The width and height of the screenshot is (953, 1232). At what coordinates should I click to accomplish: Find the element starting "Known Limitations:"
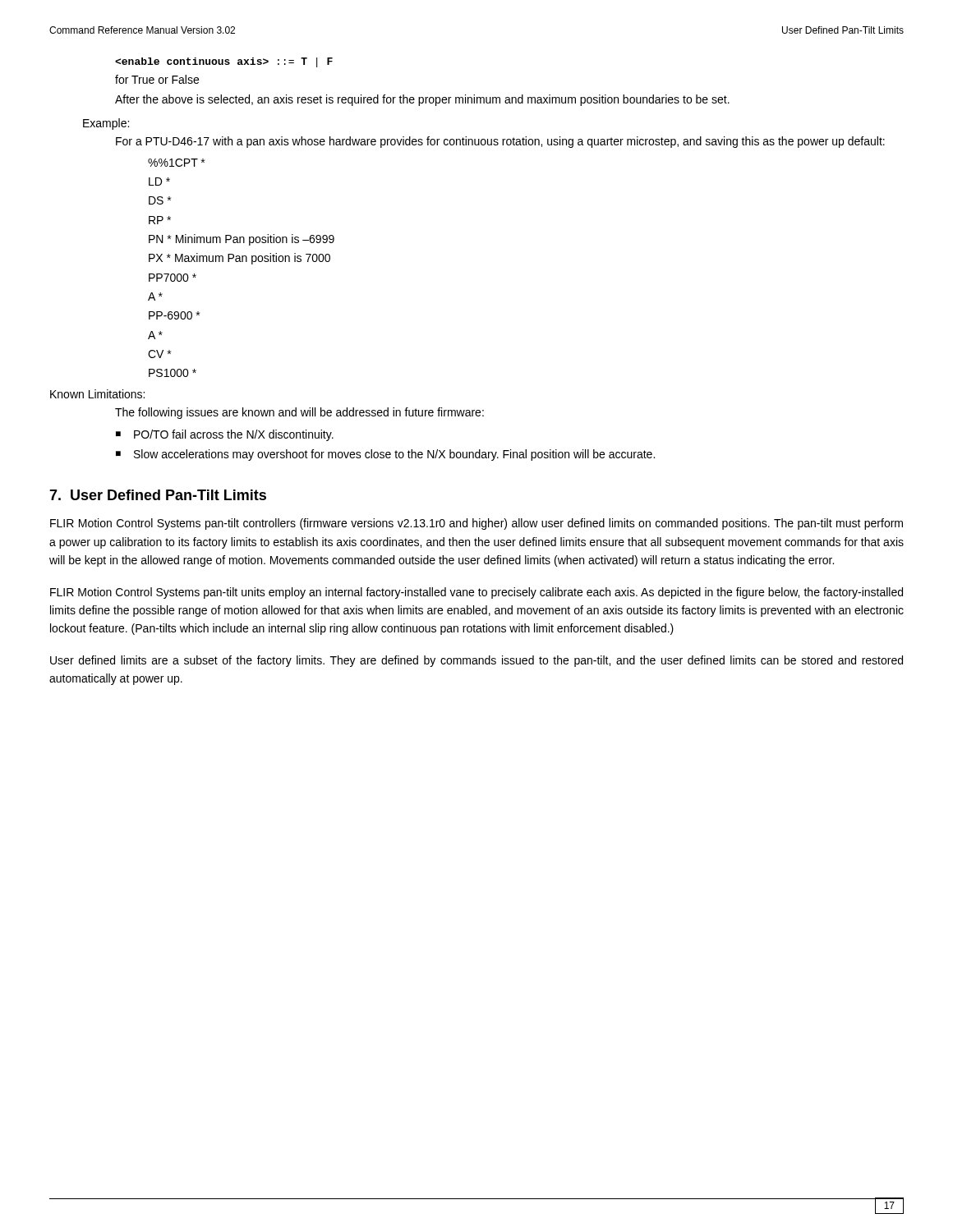(x=98, y=395)
